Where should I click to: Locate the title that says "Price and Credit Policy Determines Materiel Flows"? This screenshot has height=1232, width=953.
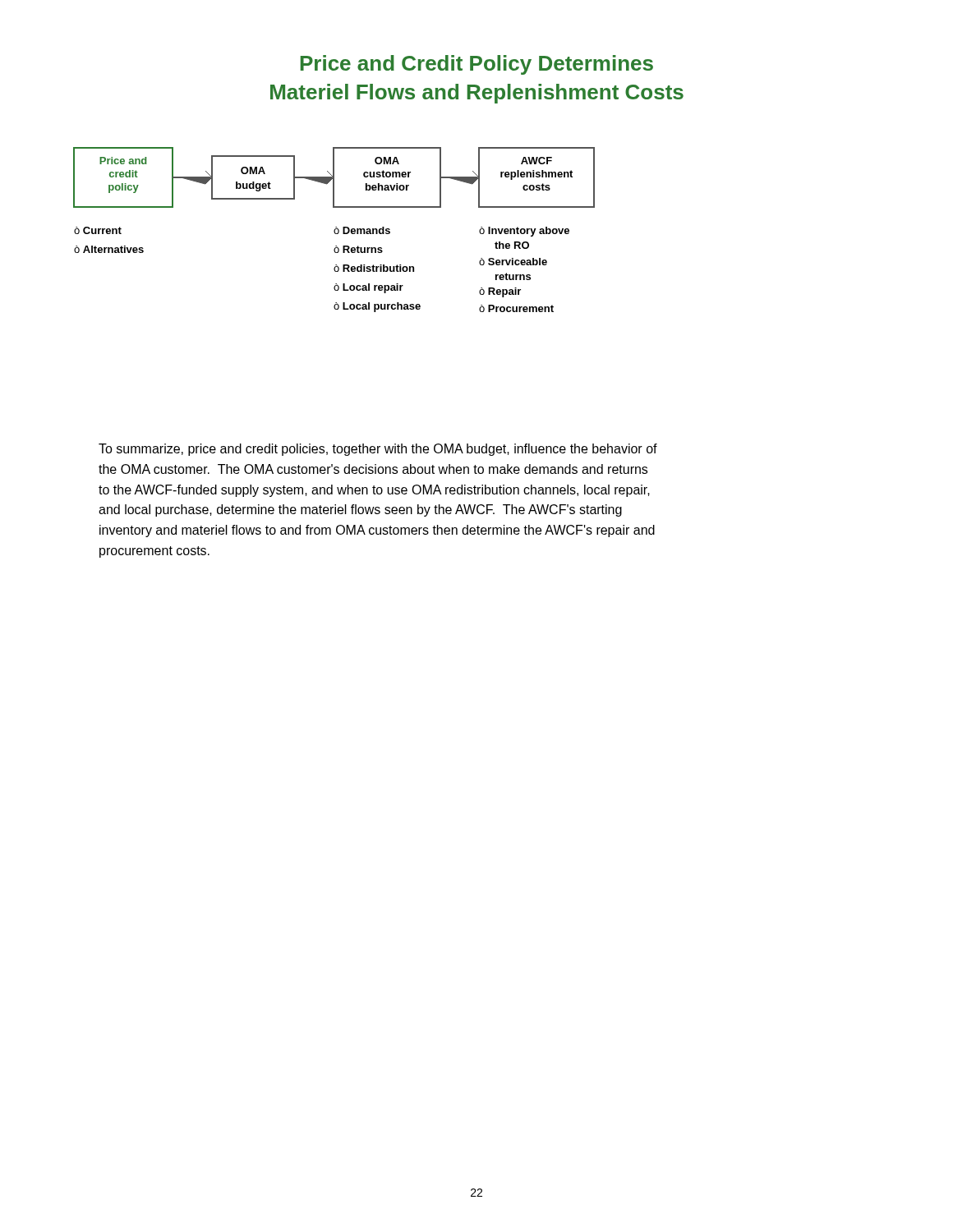coord(476,78)
